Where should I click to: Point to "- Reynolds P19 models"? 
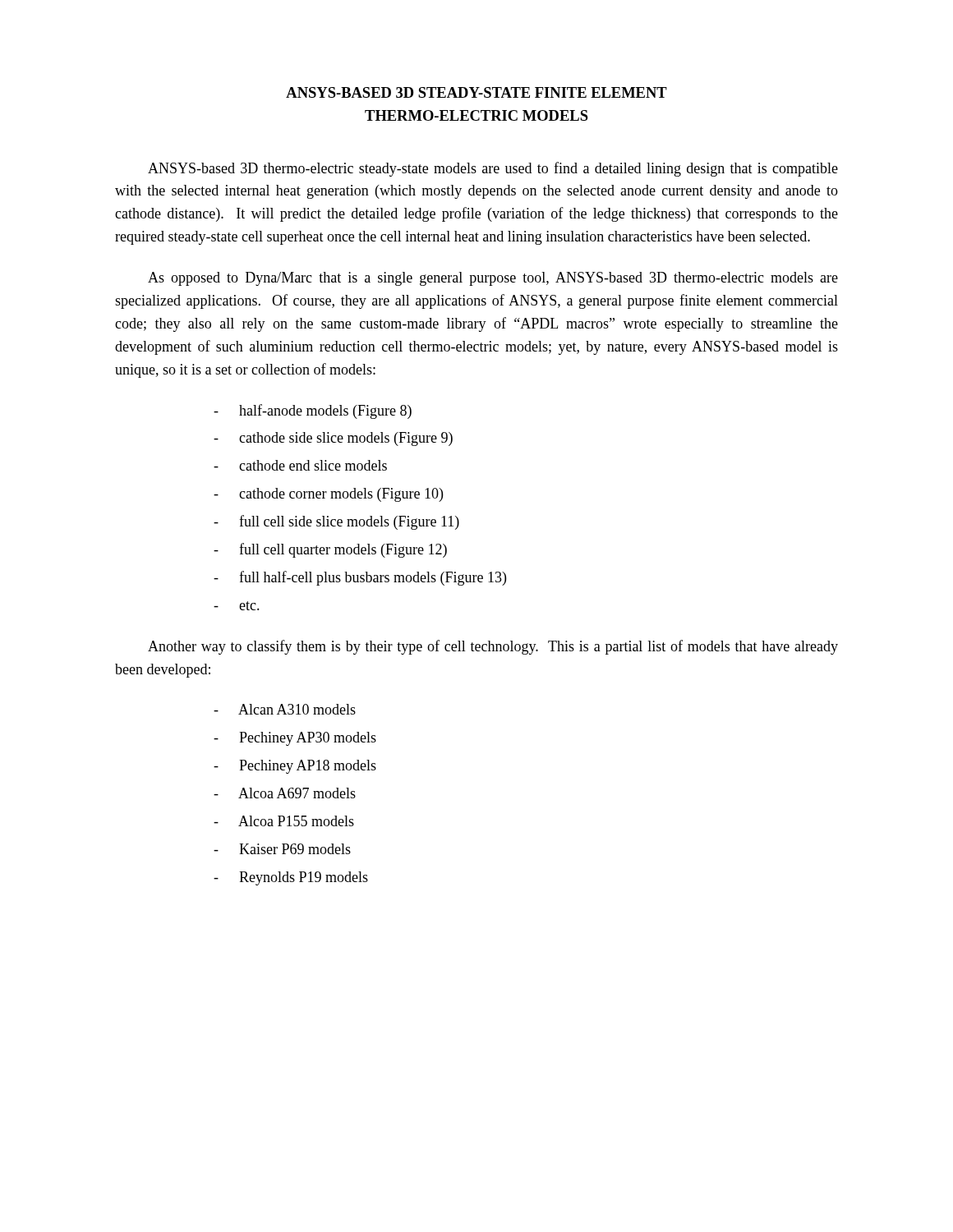(x=291, y=878)
